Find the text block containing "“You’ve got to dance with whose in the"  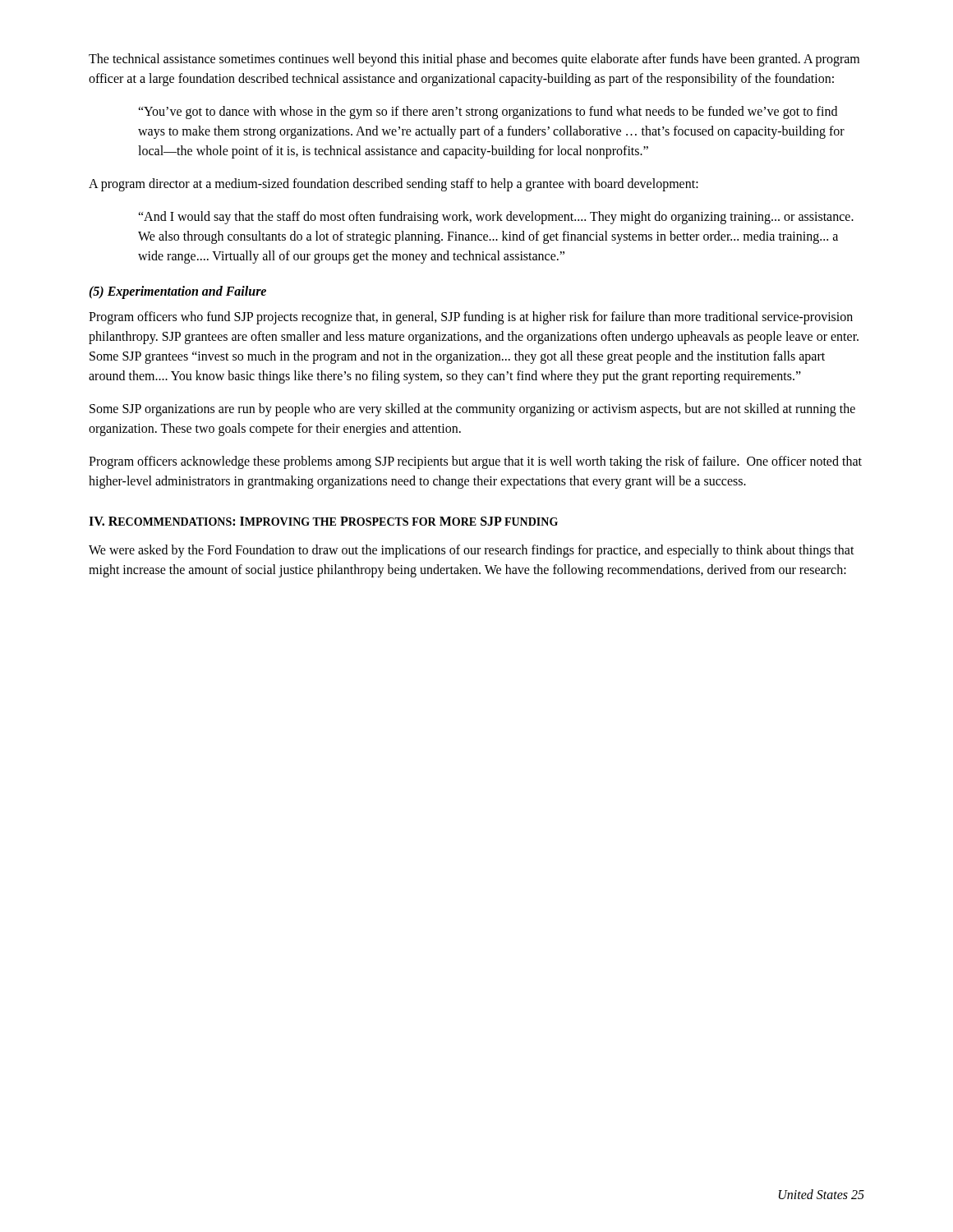(x=491, y=131)
